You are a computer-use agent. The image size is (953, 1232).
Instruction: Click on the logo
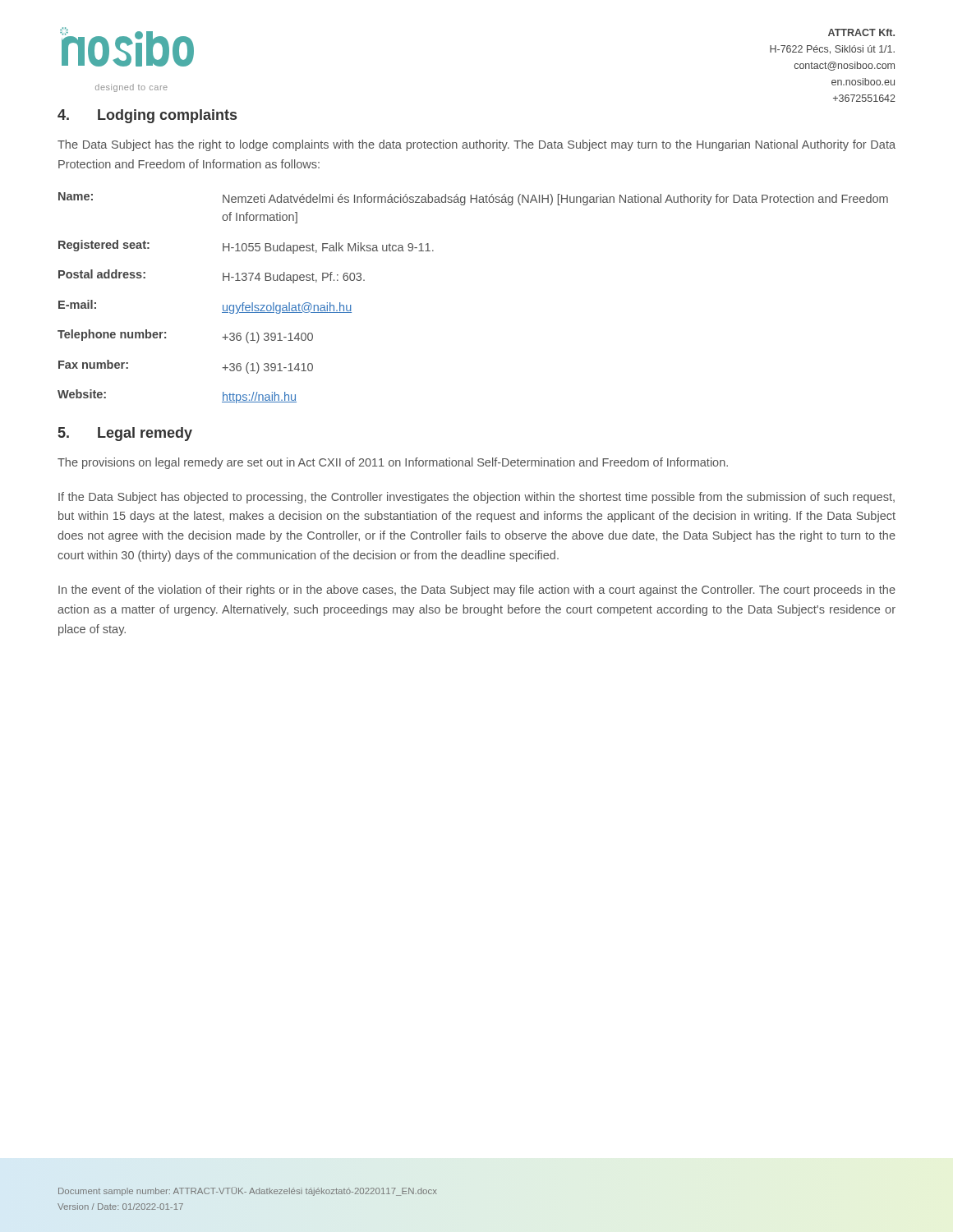coord(131,58)
